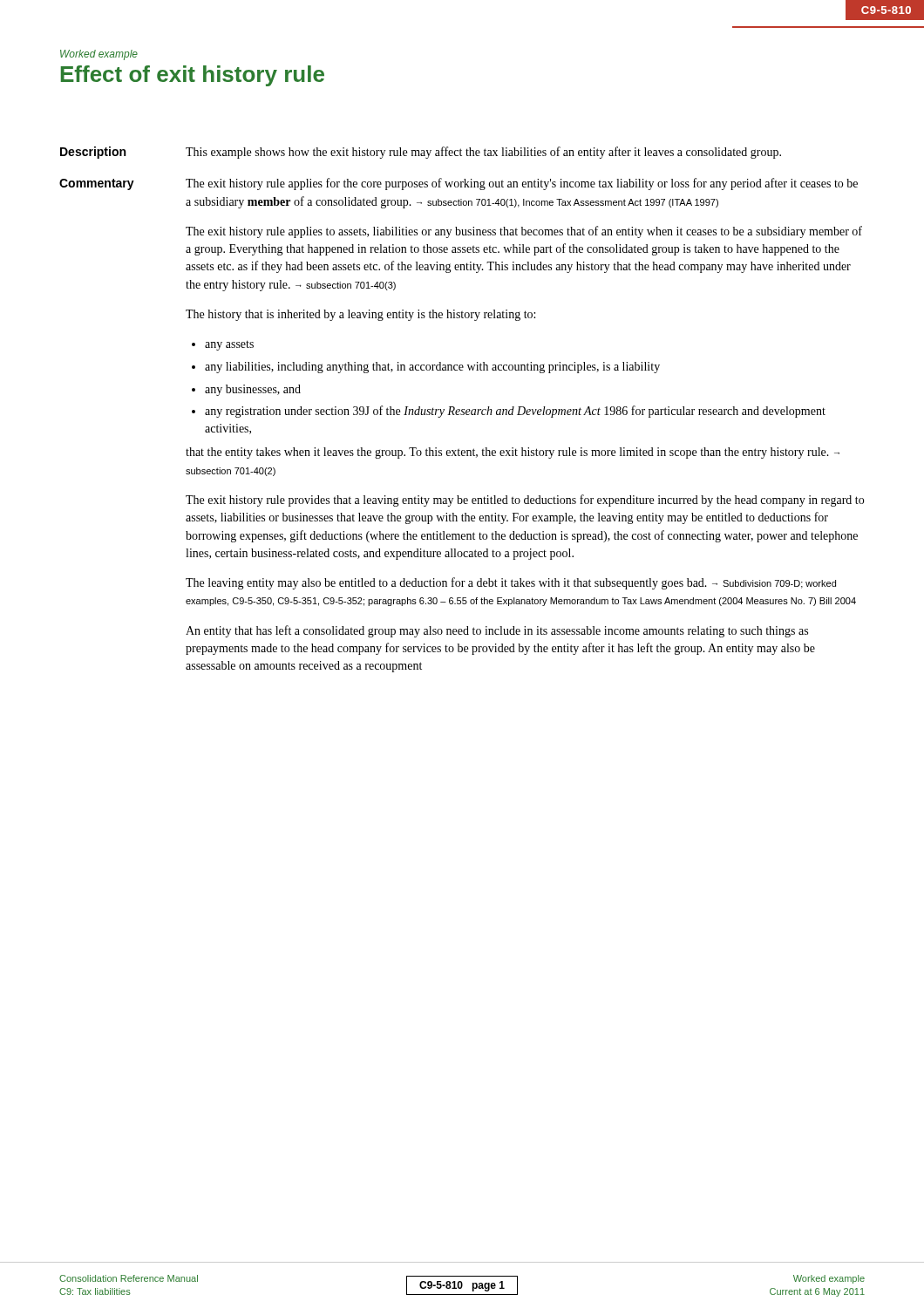Point to the element starting "any liabilities, including anything that, in accordance"
924x1308 pixels.
click(x=432, y=367)
